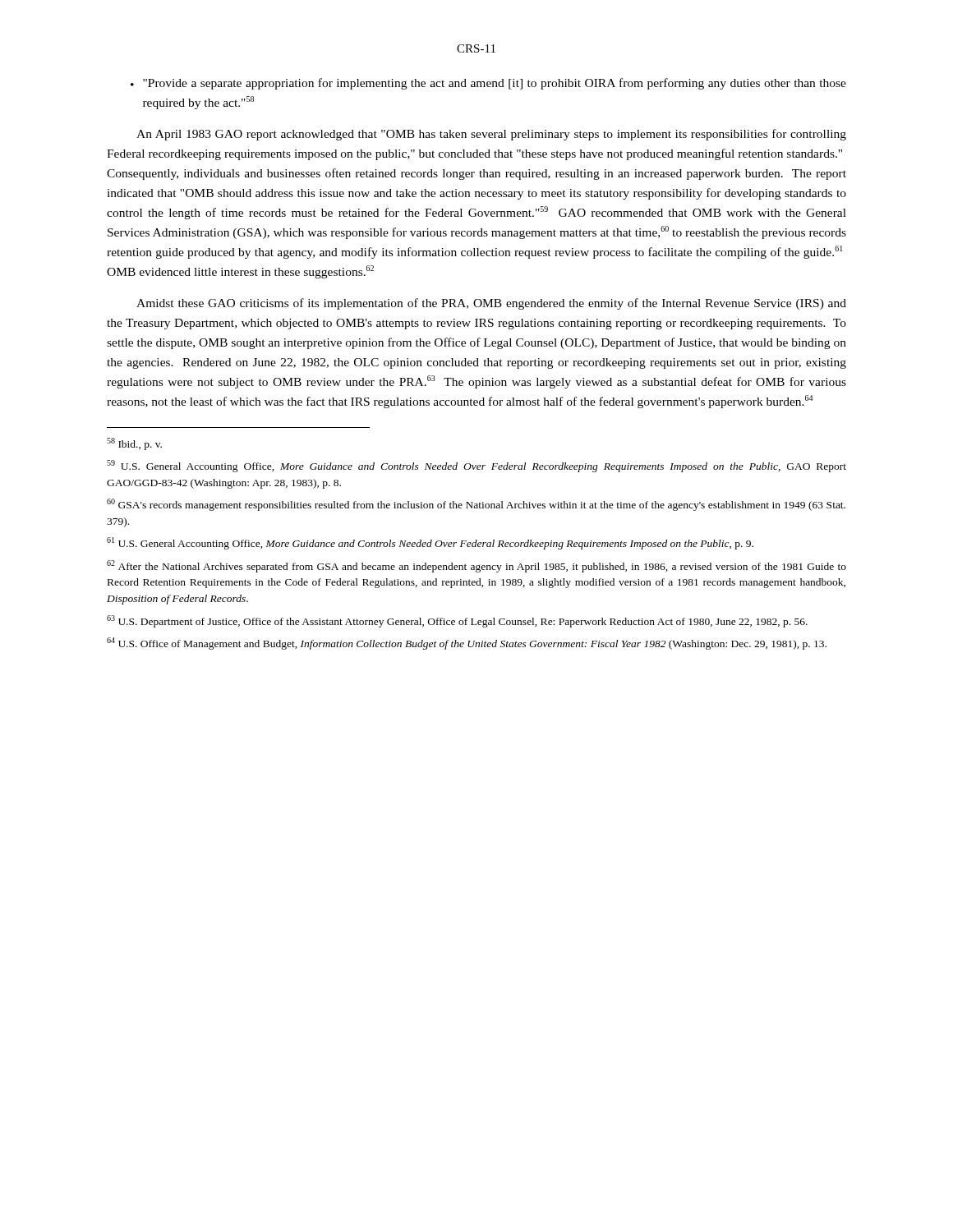Screen dimensions: 1232x953
Task: Locate the footnote that reads "64 U.S. Office of Management"
Action: [x=467, y=643]
